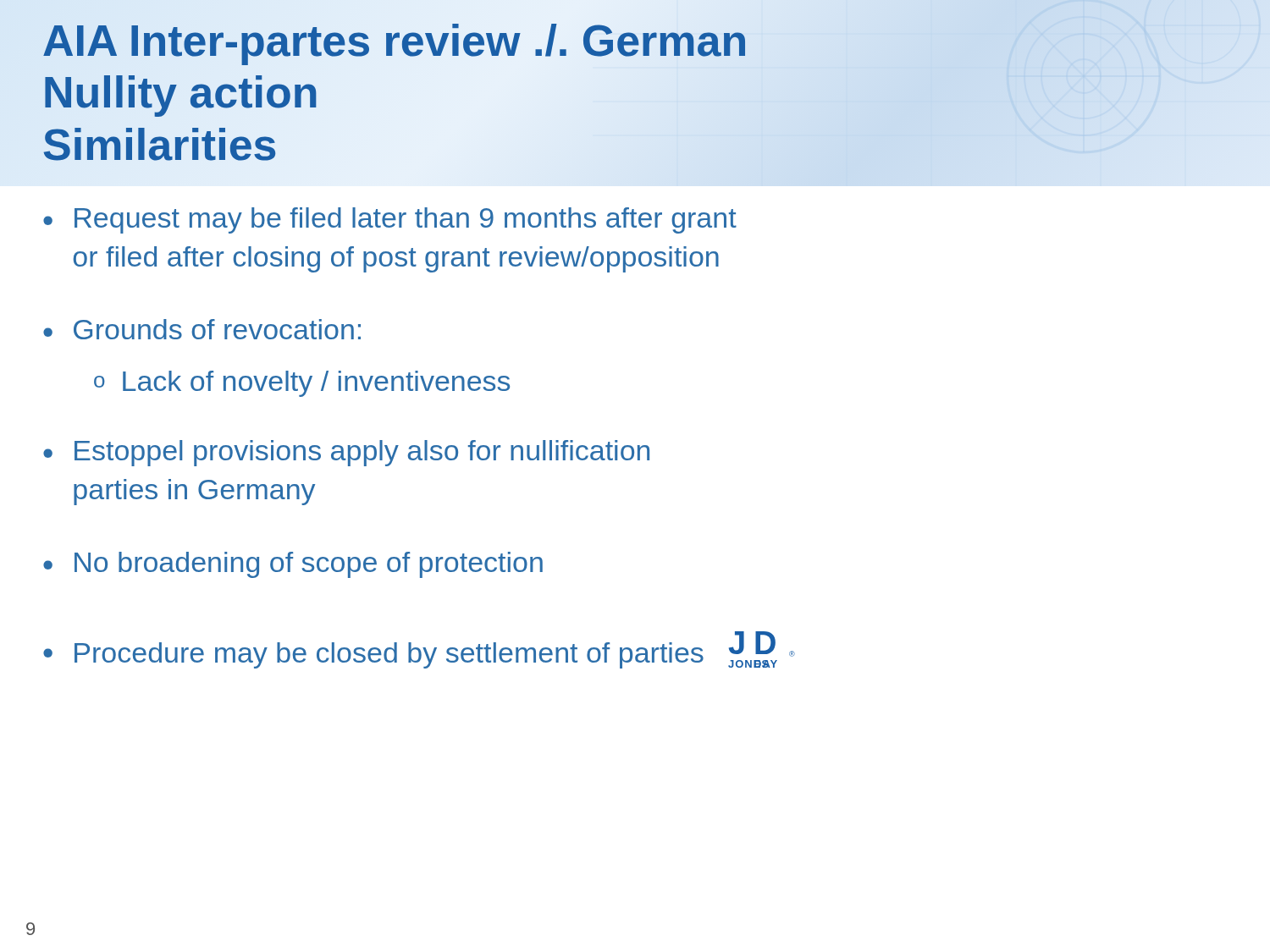This screenshot has height=952, width=1270.
Task: Point to the region starting "o Lack of novelty / inventiveness"
Action: [x=302, y=382]
